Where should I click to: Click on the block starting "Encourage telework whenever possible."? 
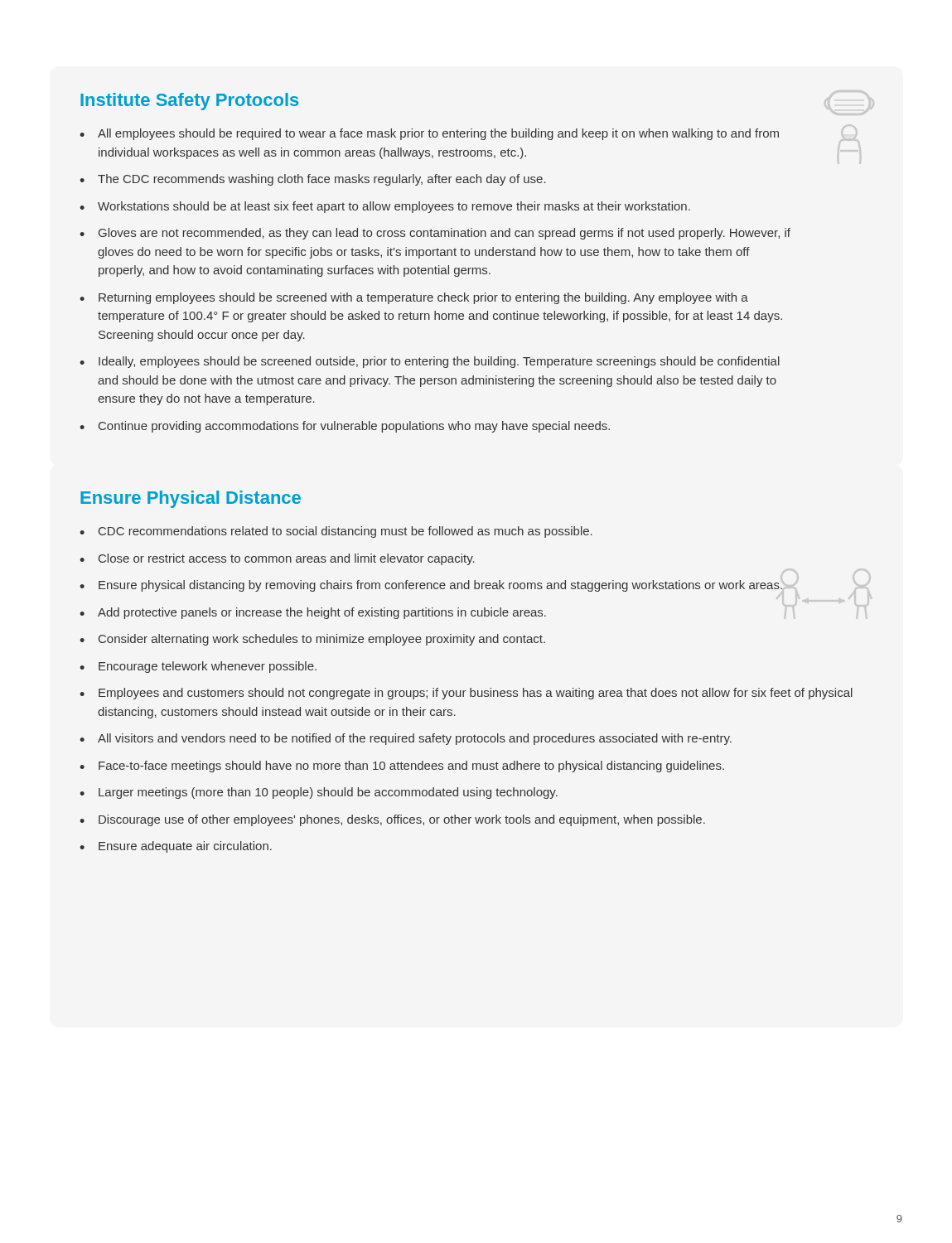point(208,665)
